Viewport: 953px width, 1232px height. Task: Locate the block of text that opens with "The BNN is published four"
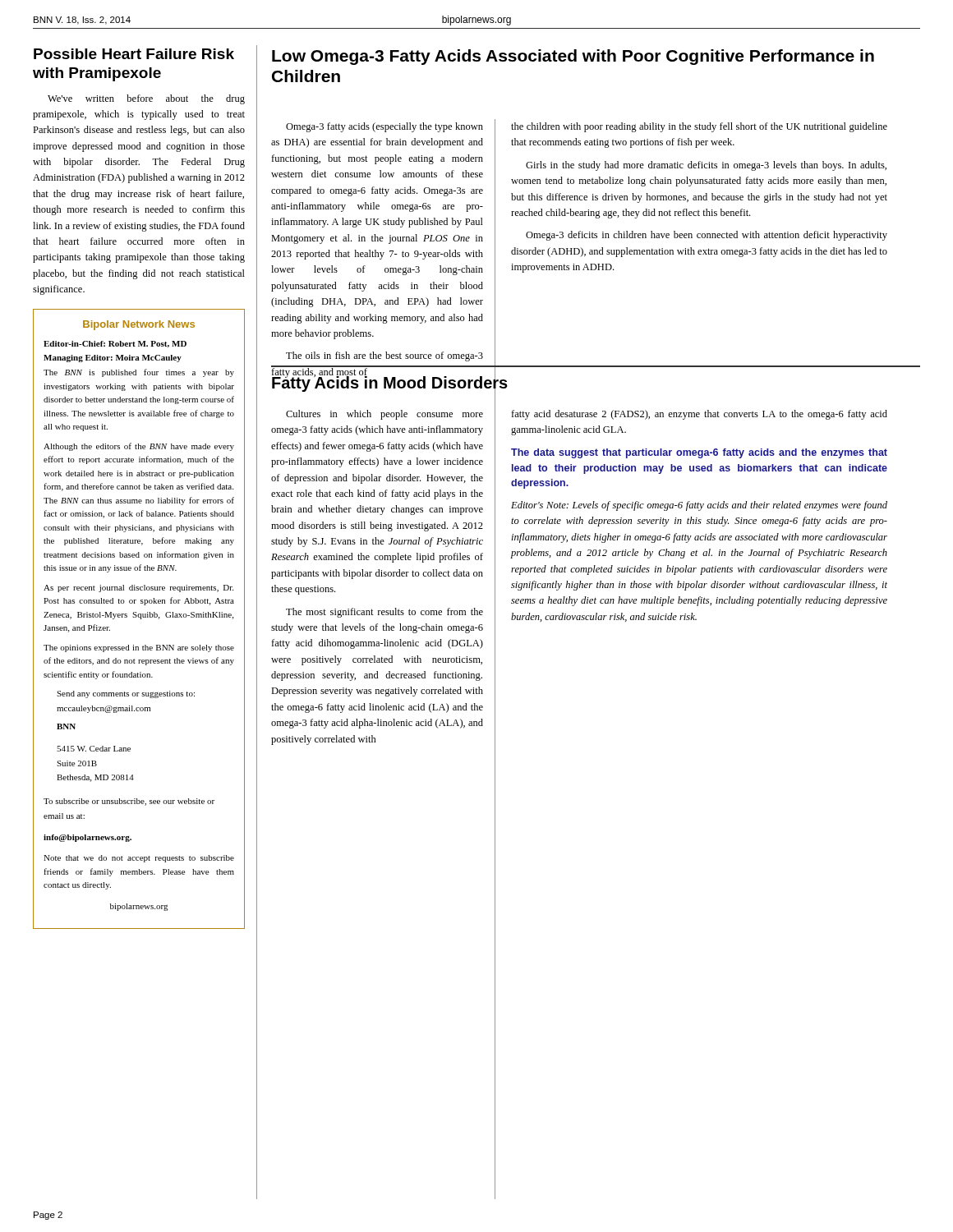[x=139, y=400]
